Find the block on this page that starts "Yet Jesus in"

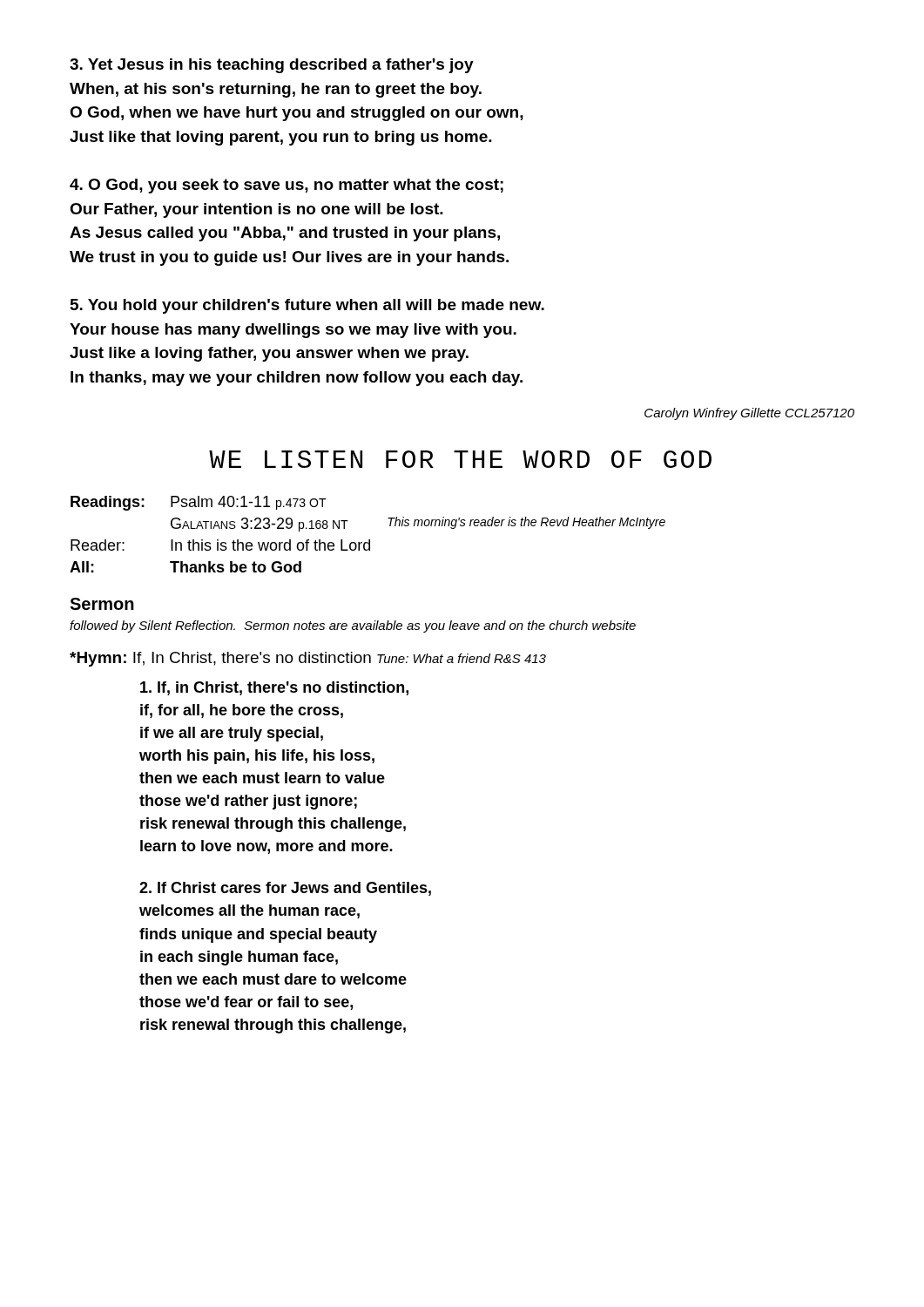click(x=297, y=100)
